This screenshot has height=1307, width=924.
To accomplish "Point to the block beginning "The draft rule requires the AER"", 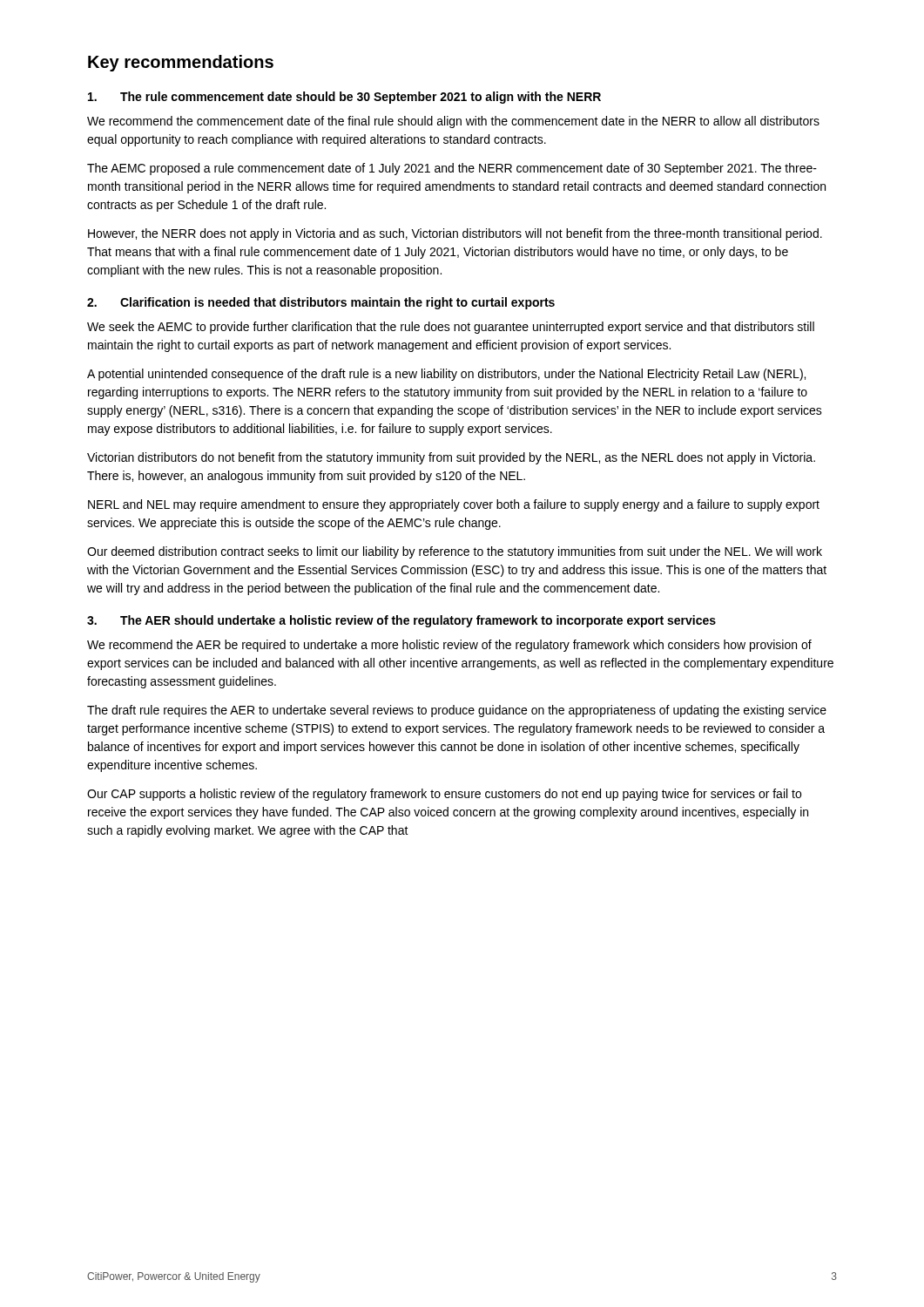I will (462, 738).
